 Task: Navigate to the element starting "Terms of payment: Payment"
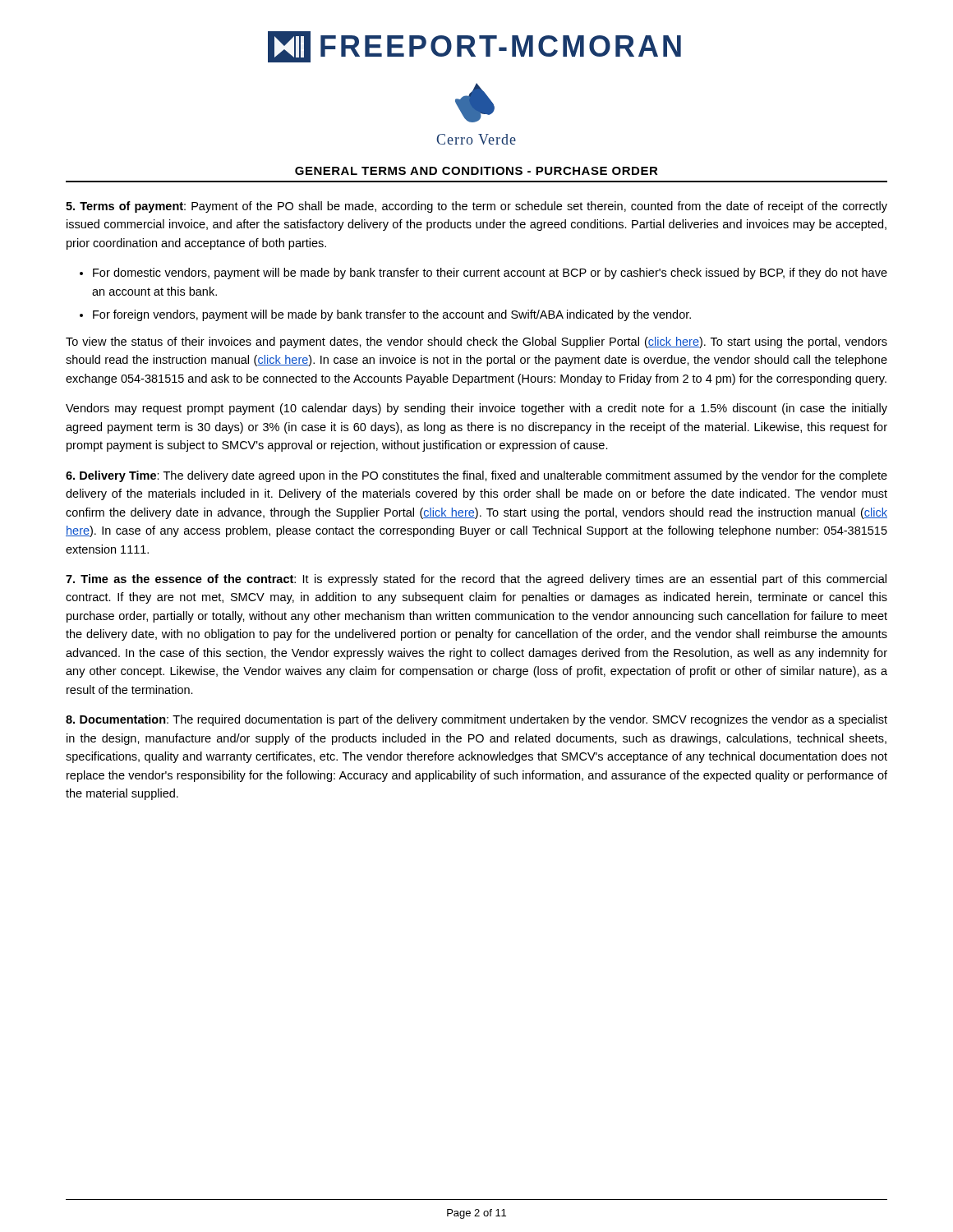(476, 225)
